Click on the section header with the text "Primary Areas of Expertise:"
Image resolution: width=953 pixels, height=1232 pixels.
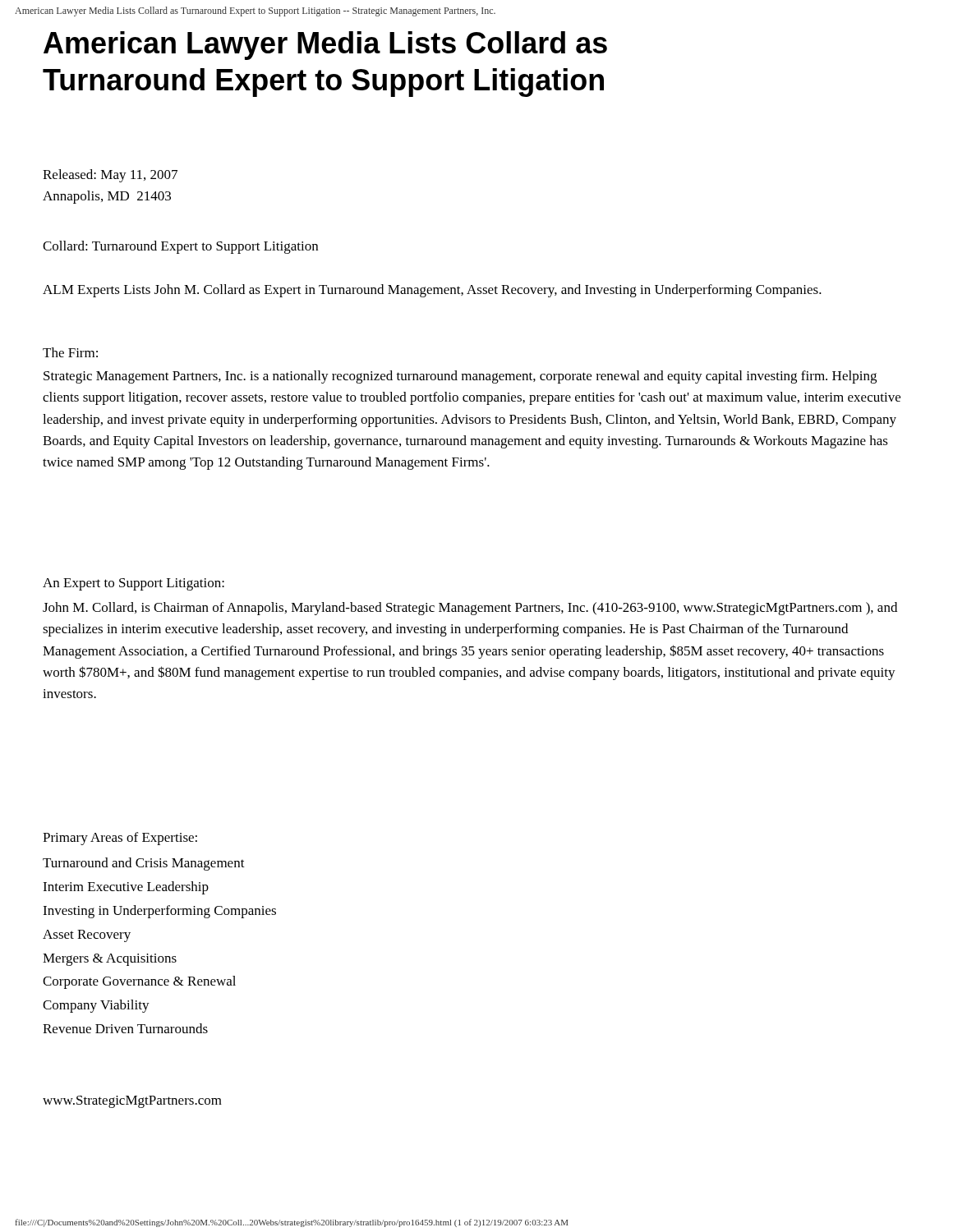point(120,837)
